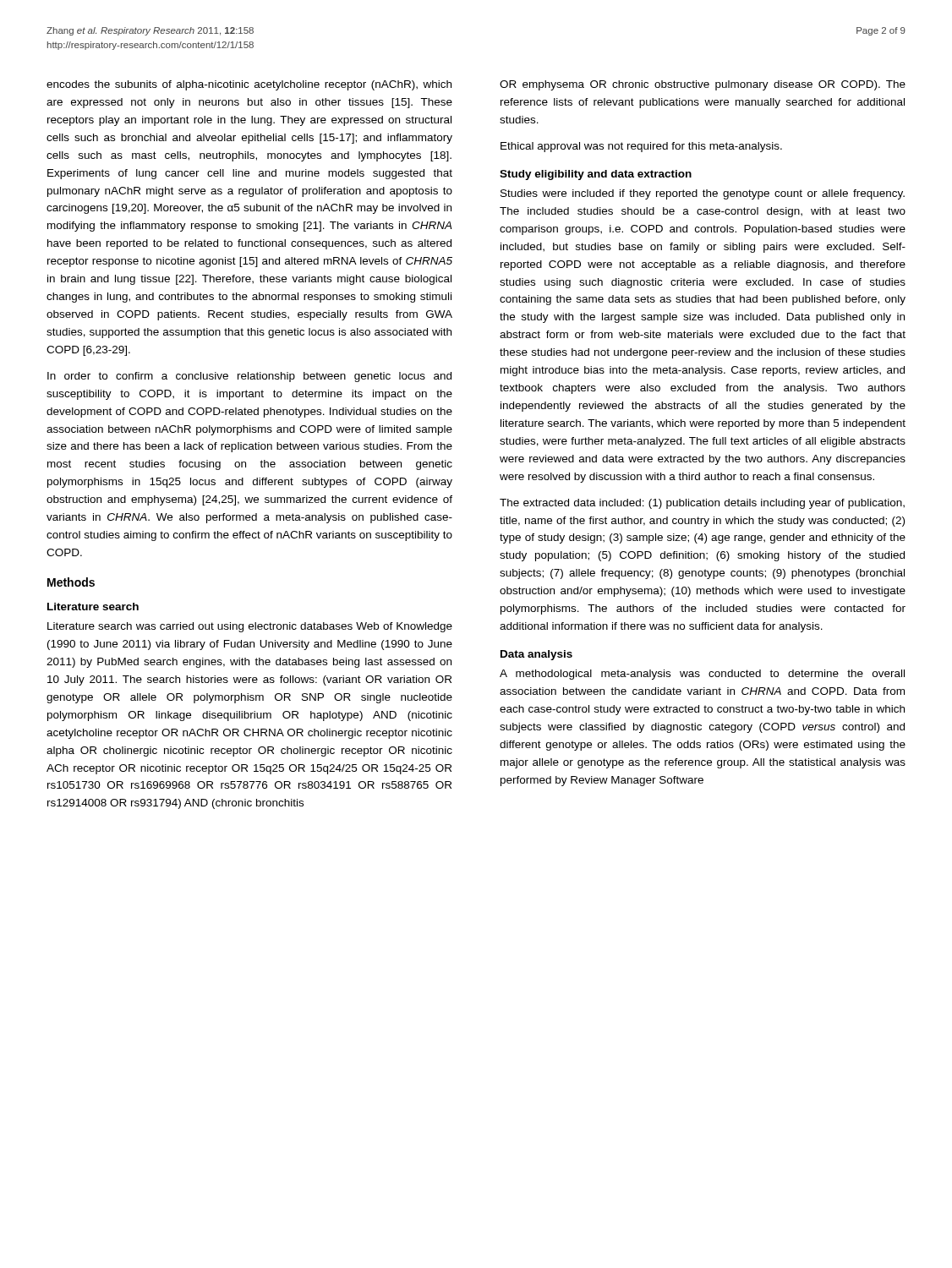Click on the element starting "A methodological meta-analysis was conducted to determine the"
Image resolution: width=952 pixels, height=1268 pixels.
coord(703,727)
